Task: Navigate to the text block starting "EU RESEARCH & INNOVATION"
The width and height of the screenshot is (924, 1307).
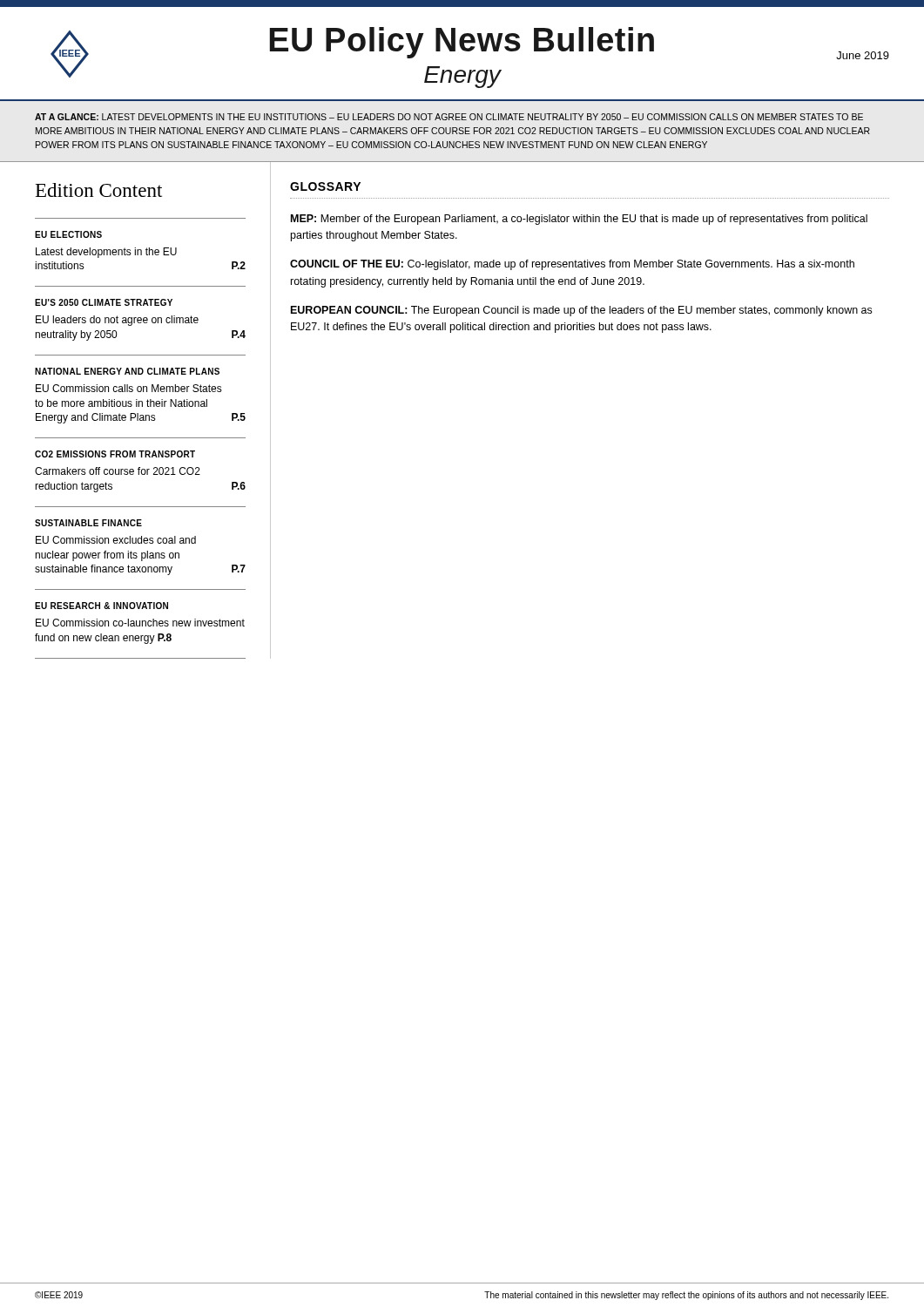Action: [x=102, y=606]
